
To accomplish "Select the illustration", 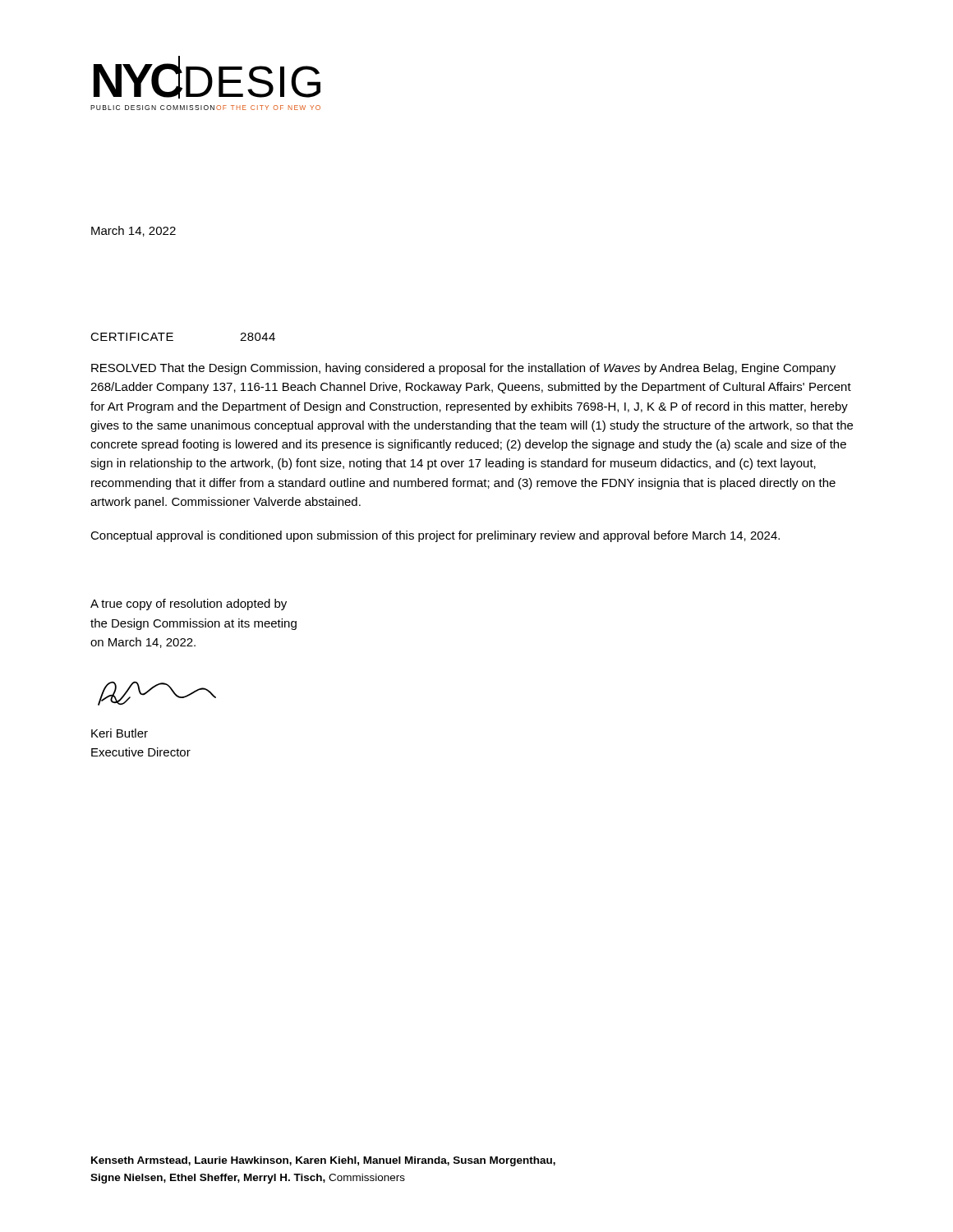I will (x=476, y=690).
